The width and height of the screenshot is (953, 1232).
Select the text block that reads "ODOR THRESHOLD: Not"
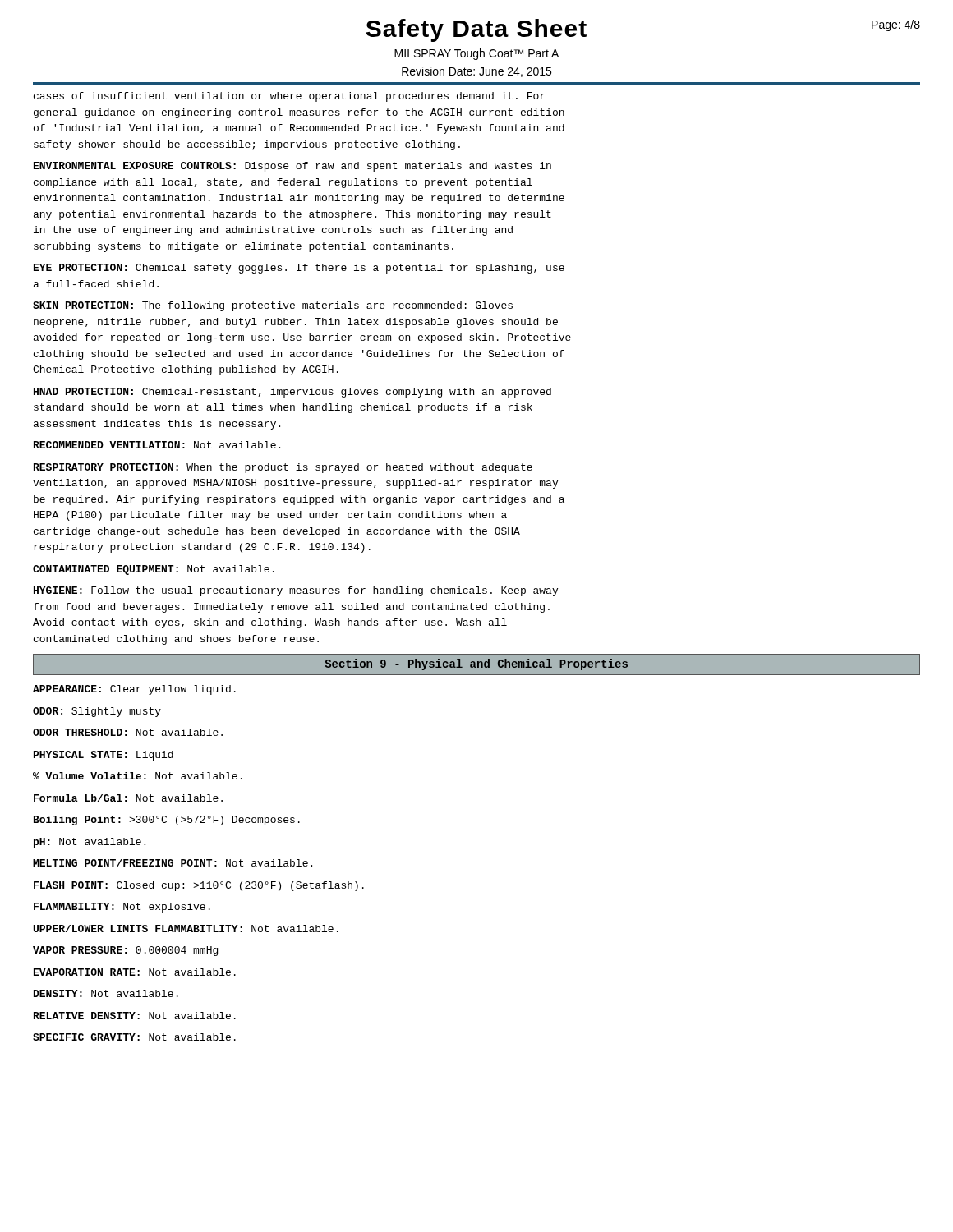tap(129, 733)
